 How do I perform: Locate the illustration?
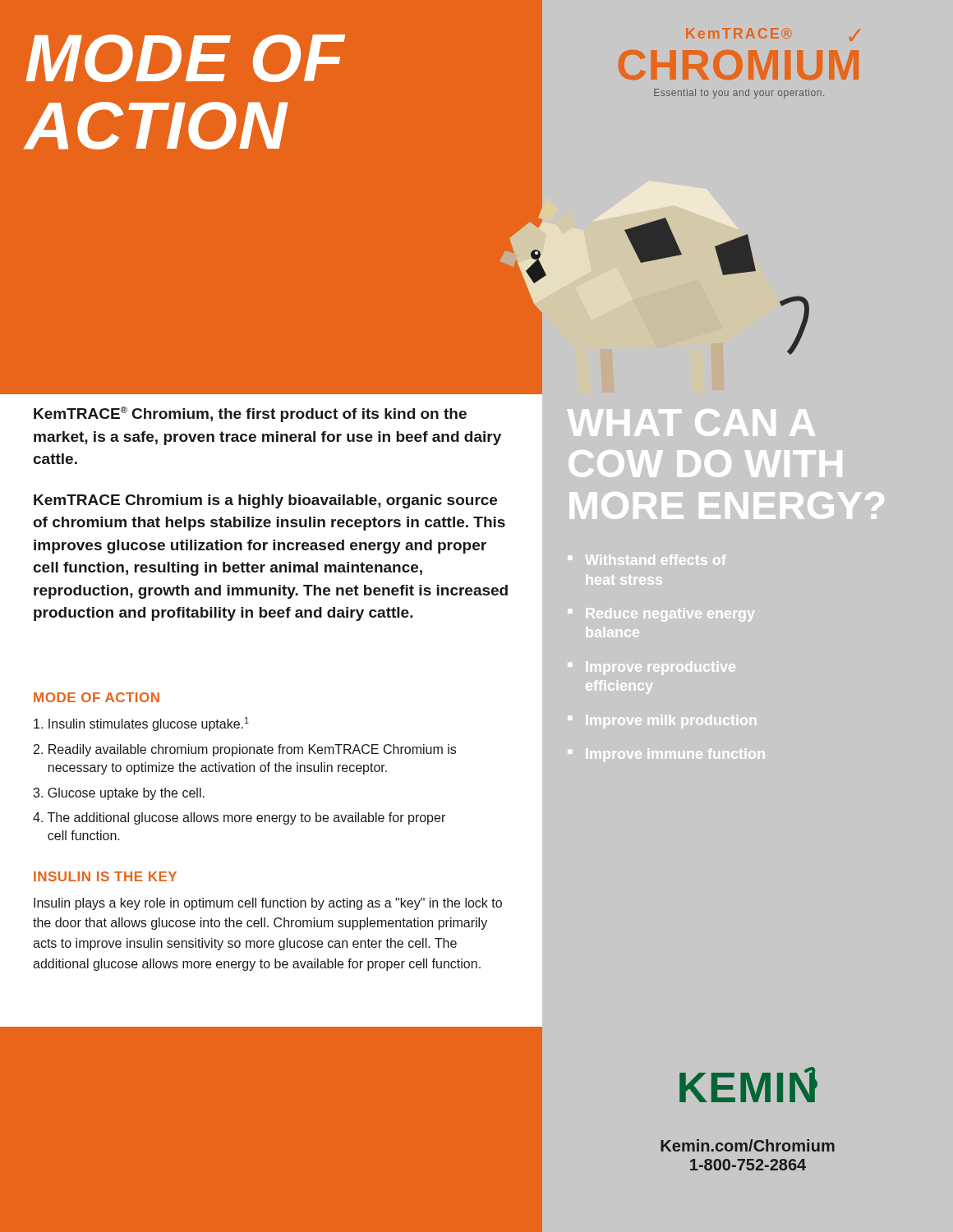click(637, 230)
